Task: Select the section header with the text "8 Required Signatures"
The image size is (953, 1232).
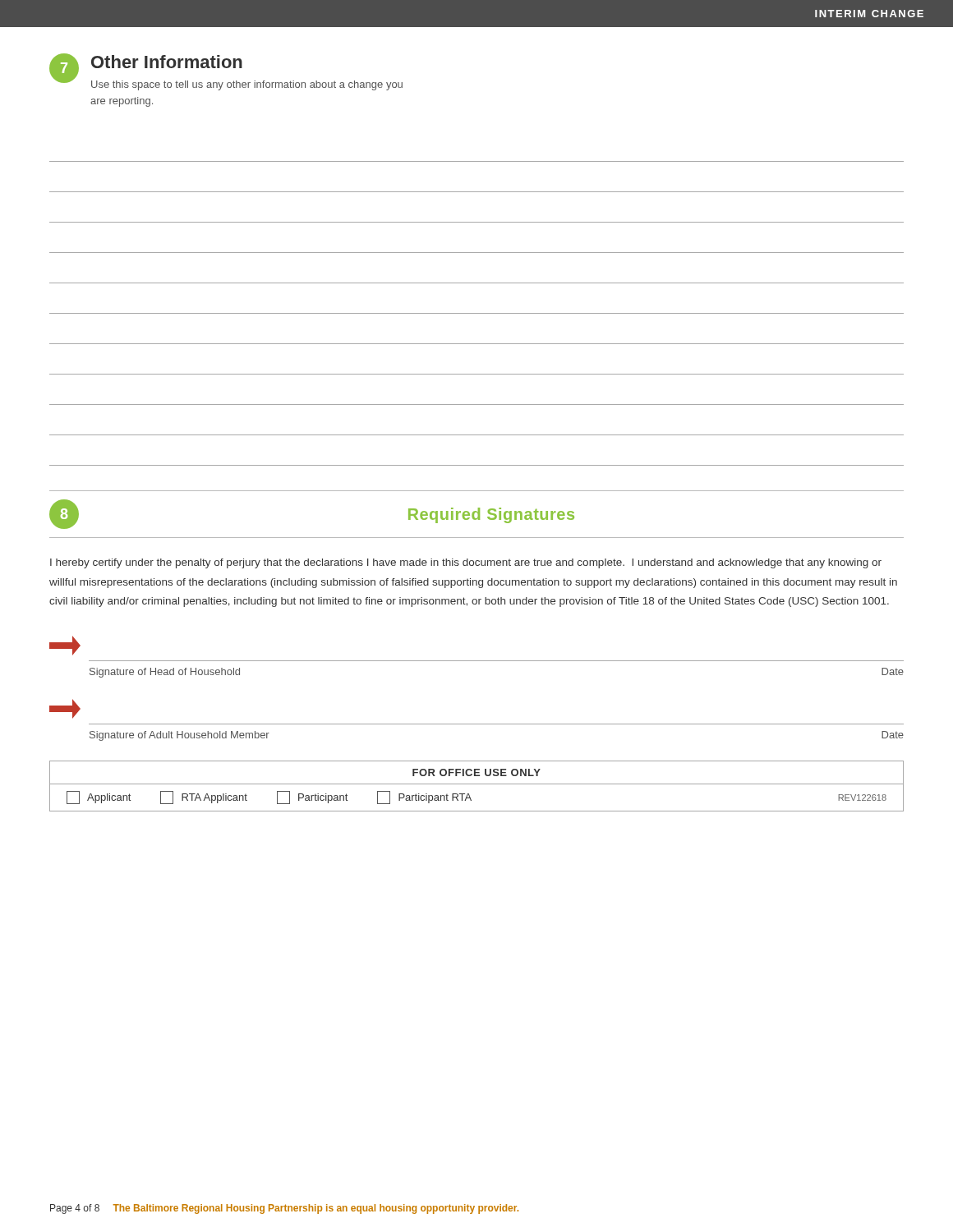Action: [476, 514]
